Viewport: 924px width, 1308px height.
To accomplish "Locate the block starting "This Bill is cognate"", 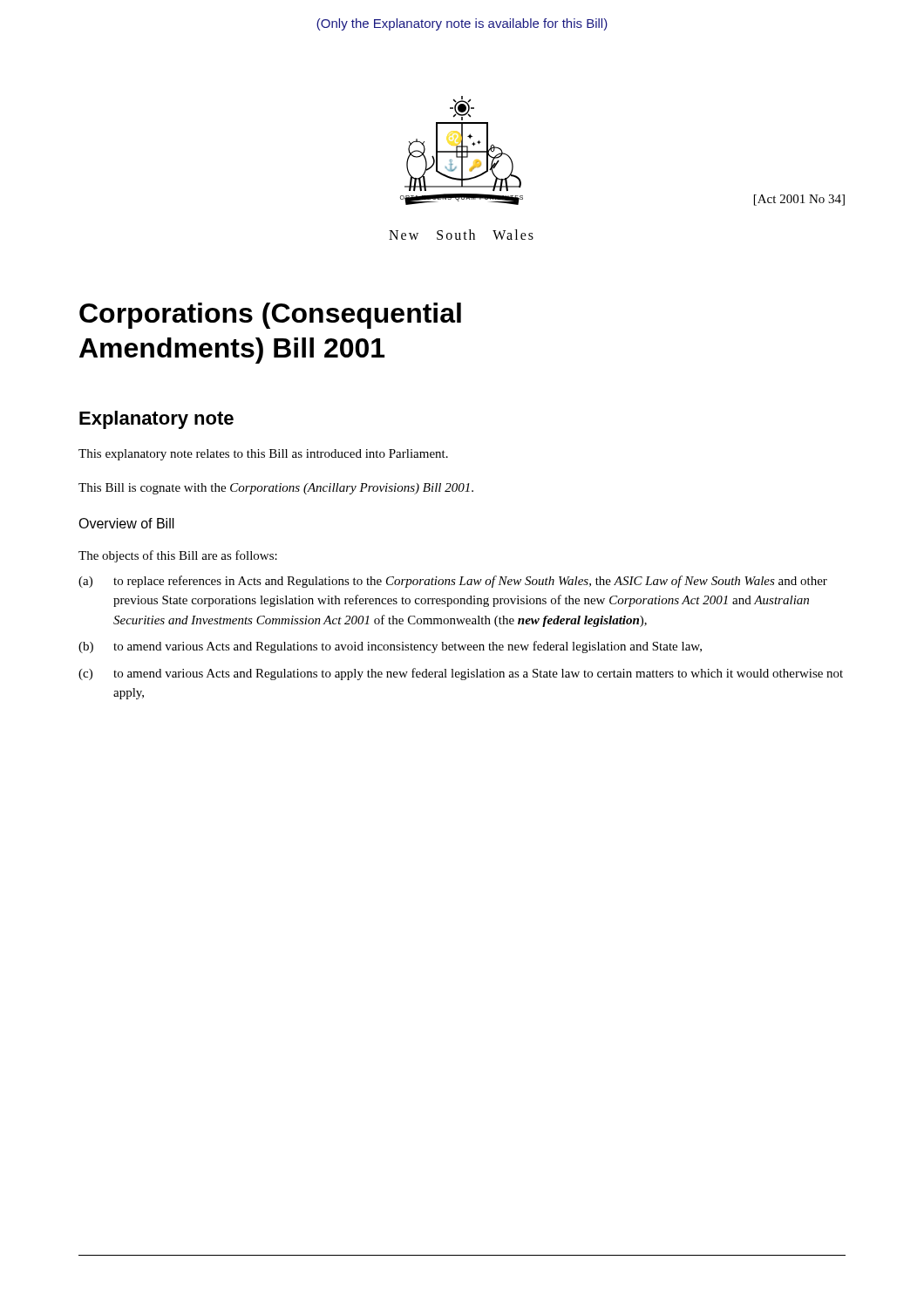I will tap(276, 487).
